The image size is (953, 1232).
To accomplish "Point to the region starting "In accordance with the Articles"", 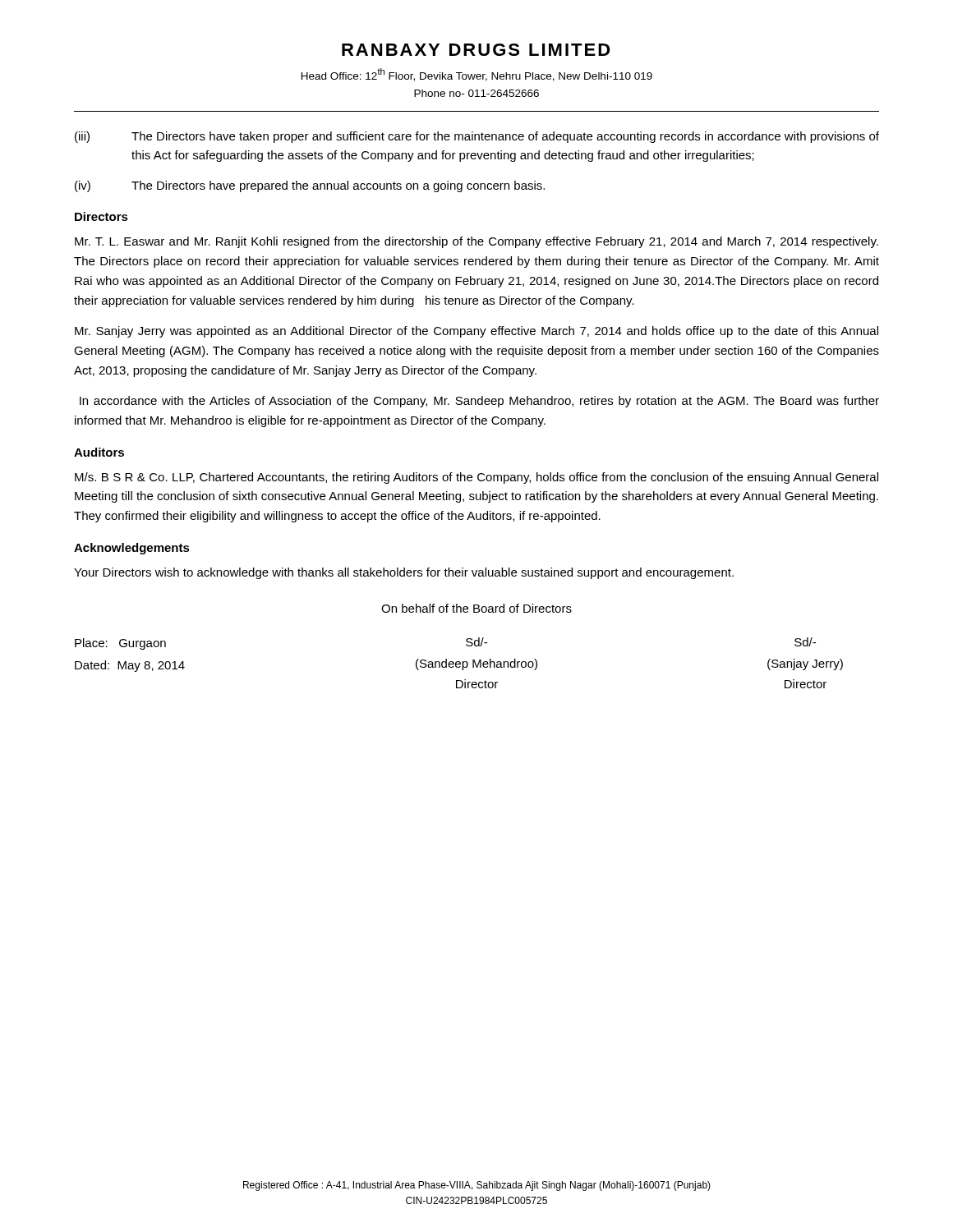I will pyautogui.click(x=476, y=410).
